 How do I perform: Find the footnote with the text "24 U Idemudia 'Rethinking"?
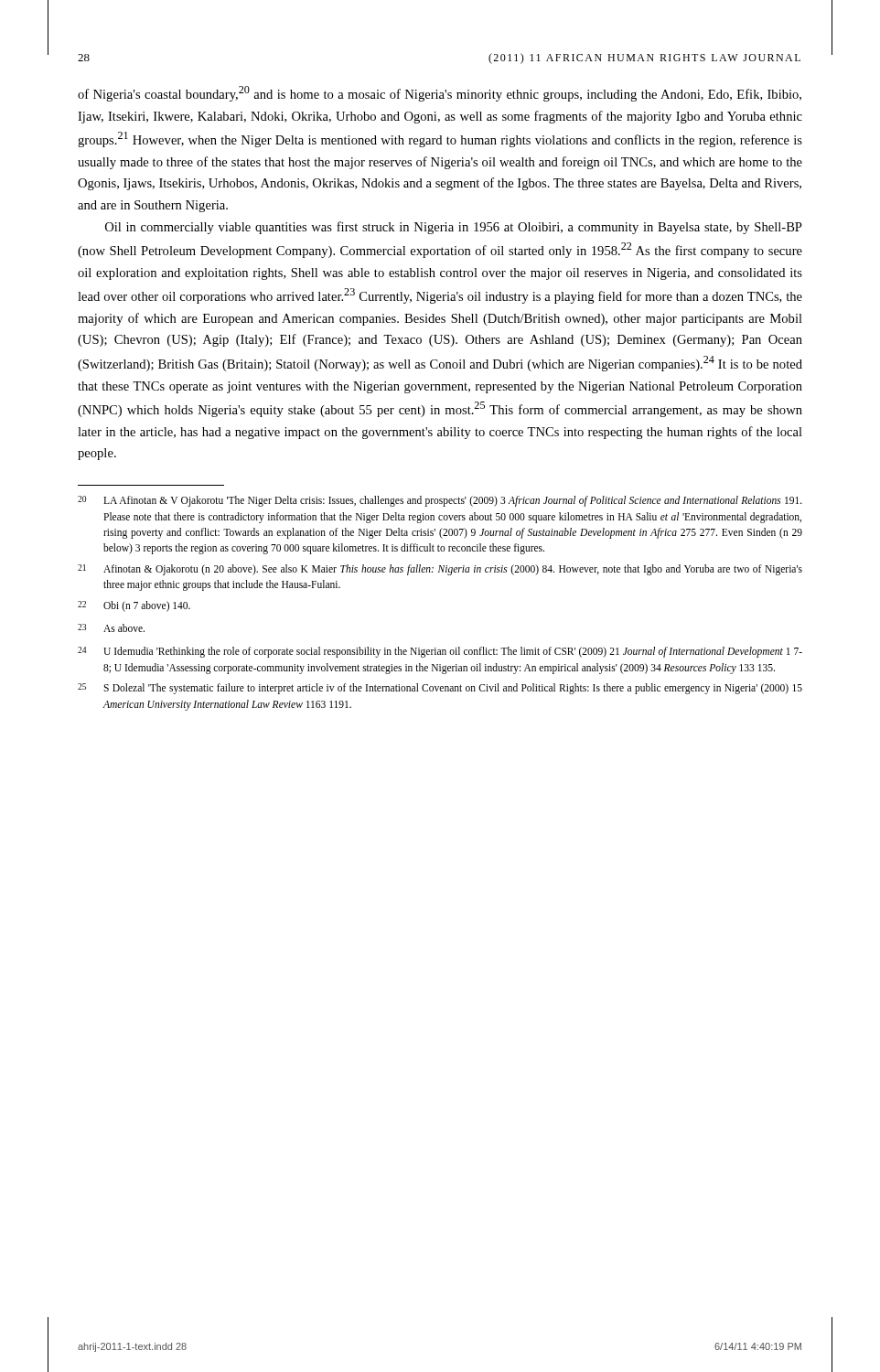pyautogui.click(x=440, y=660)
